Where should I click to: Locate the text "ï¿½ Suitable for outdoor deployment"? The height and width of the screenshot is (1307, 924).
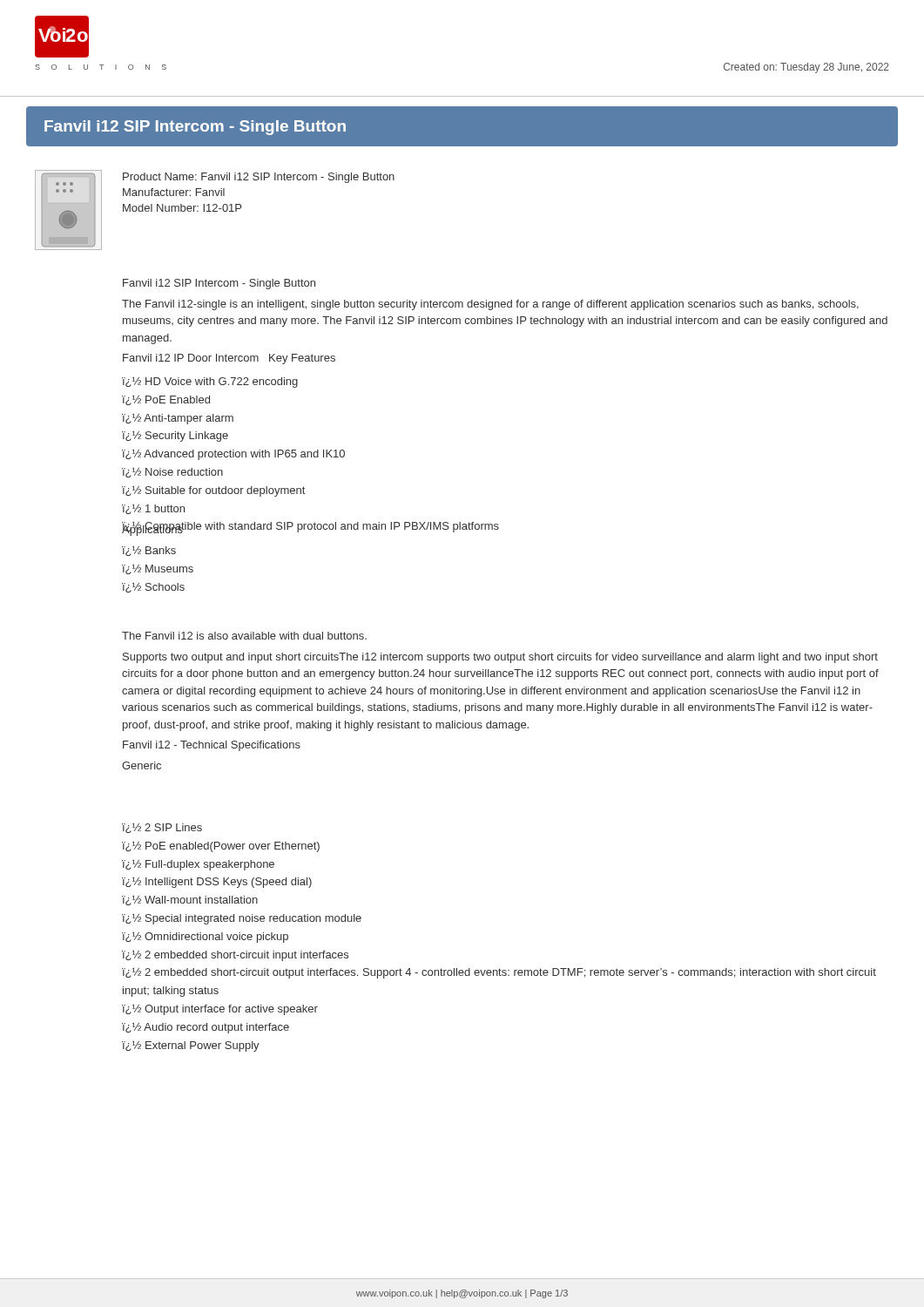click(x=214, y=490)
